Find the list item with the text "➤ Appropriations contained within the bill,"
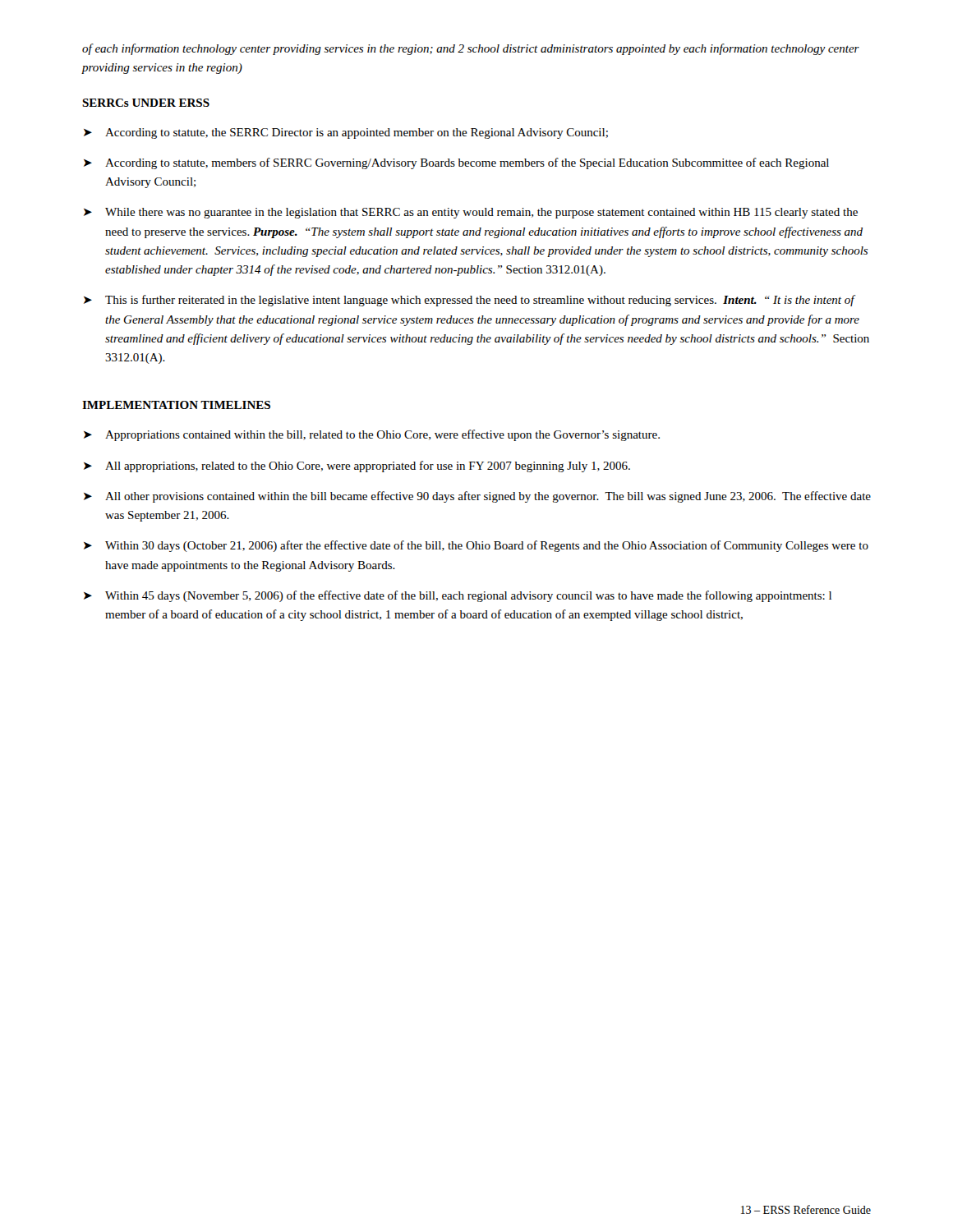This screenshot has height=1232, width=953. [x=476, y=435]
